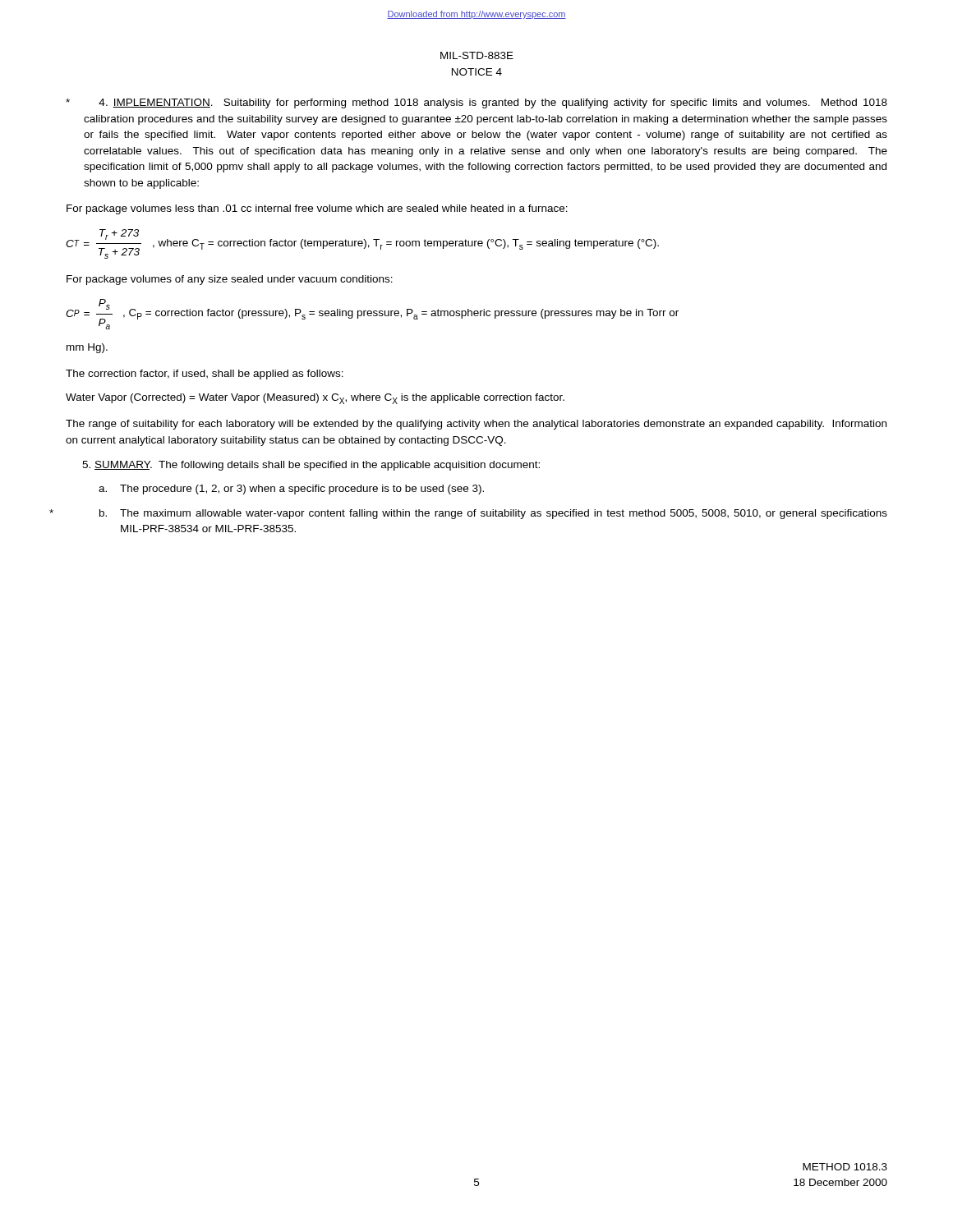The image size is (953, 1232).
Task: Select the text starting "The correction factor, if"
Action: (205, 373)
